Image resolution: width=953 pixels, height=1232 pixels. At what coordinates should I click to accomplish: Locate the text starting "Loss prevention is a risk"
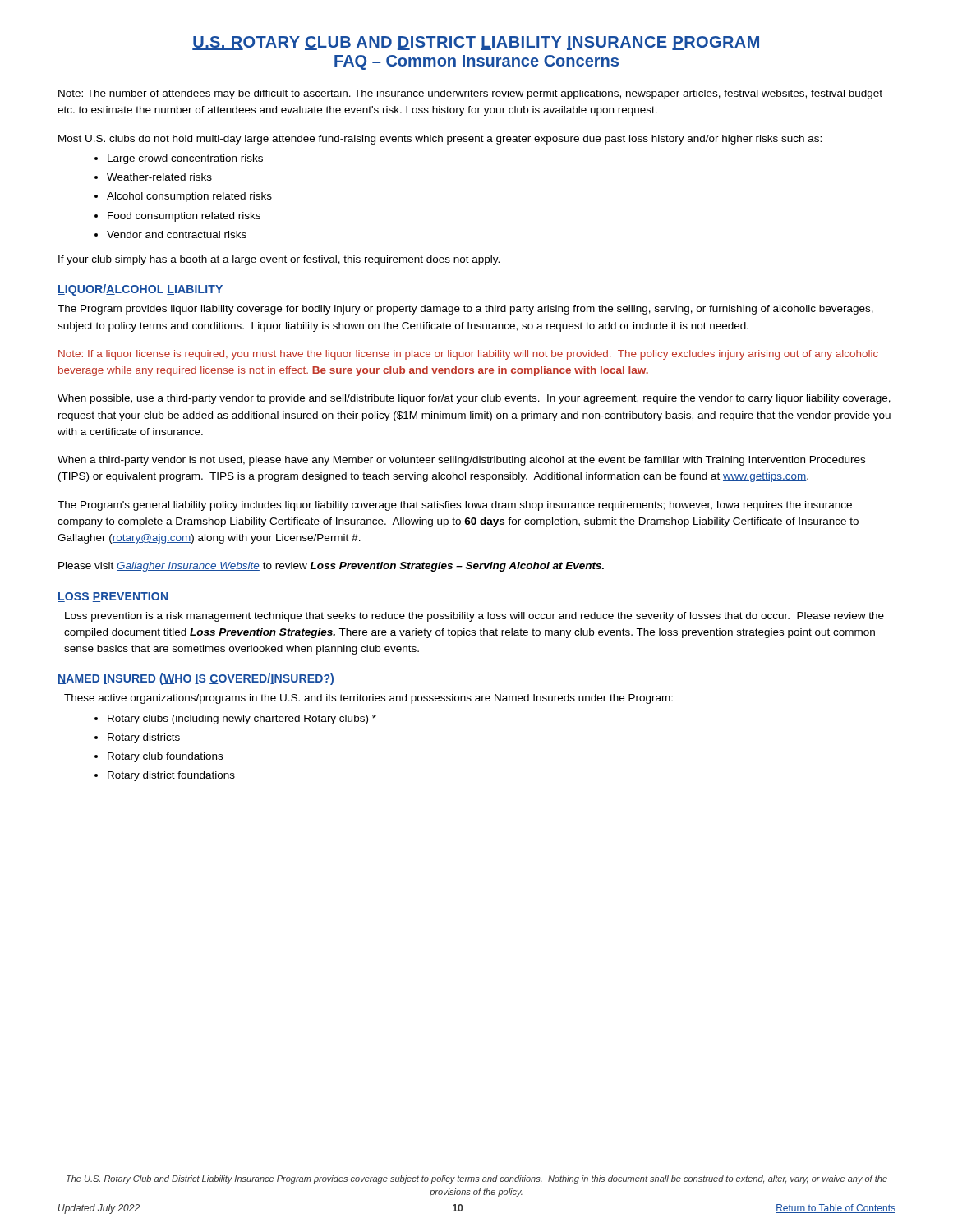coord(474,632)
